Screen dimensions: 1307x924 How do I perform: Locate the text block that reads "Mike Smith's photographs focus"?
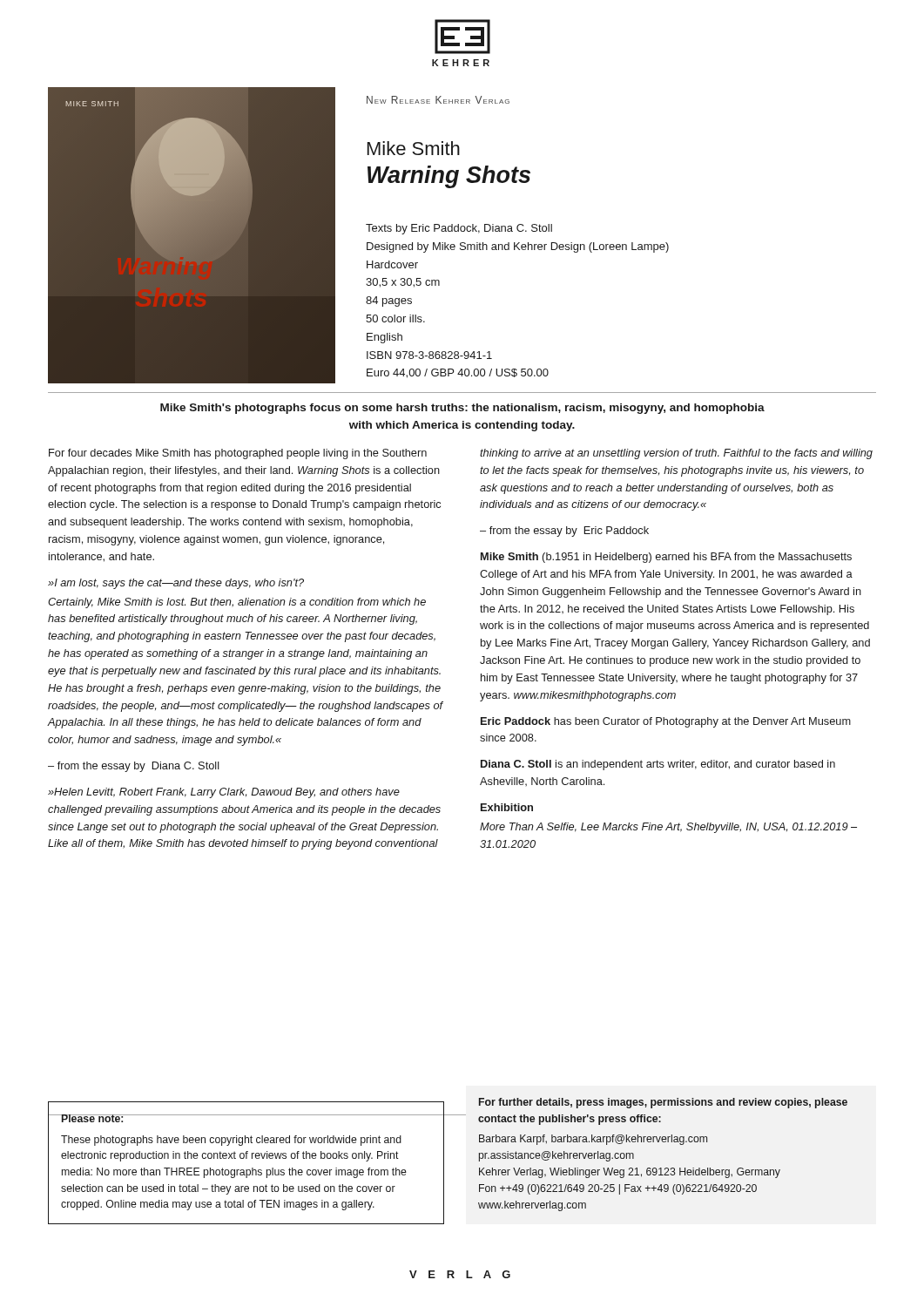462,416
